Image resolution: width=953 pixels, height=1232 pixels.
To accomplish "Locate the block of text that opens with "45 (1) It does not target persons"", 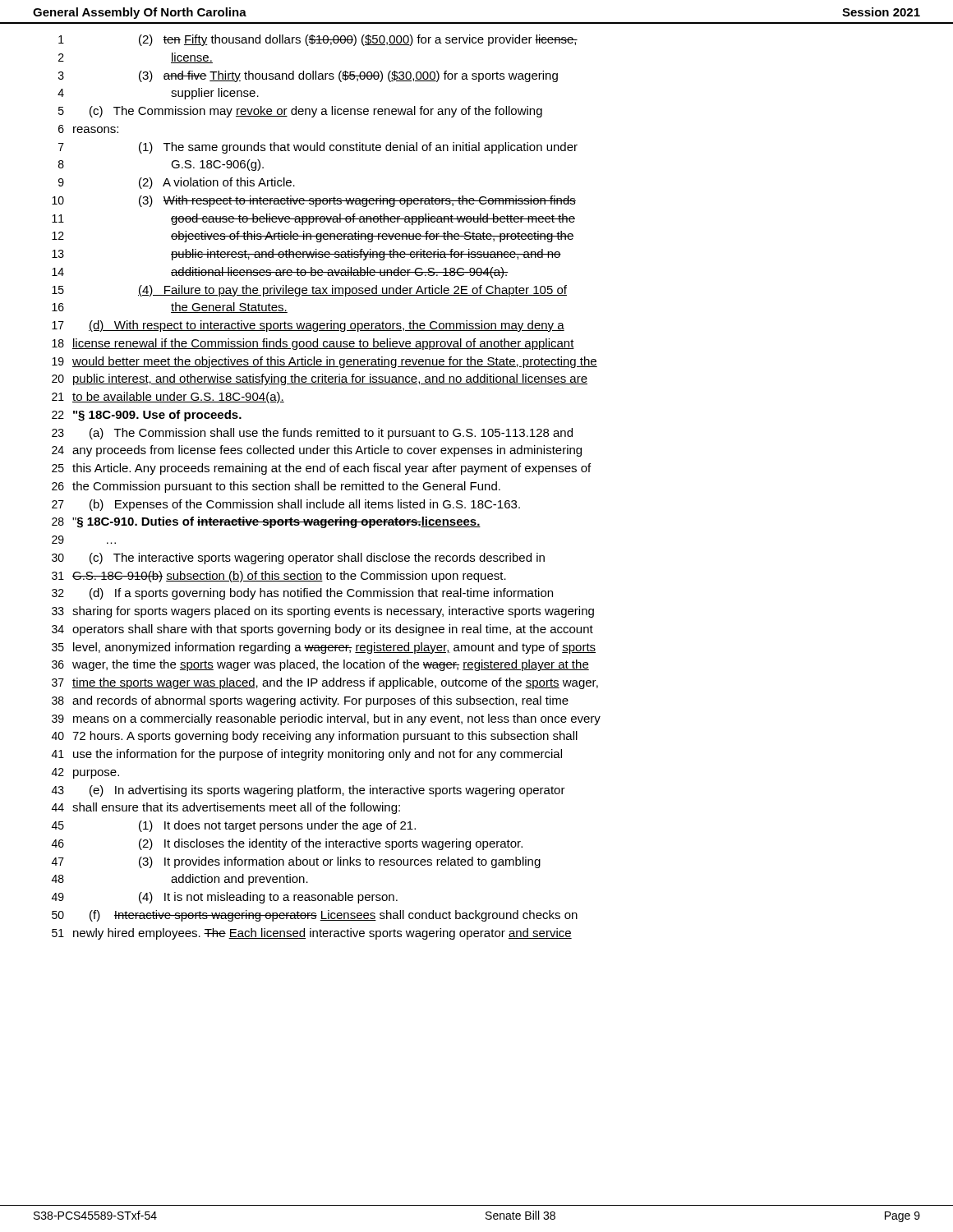I will (x=234, y=826).
